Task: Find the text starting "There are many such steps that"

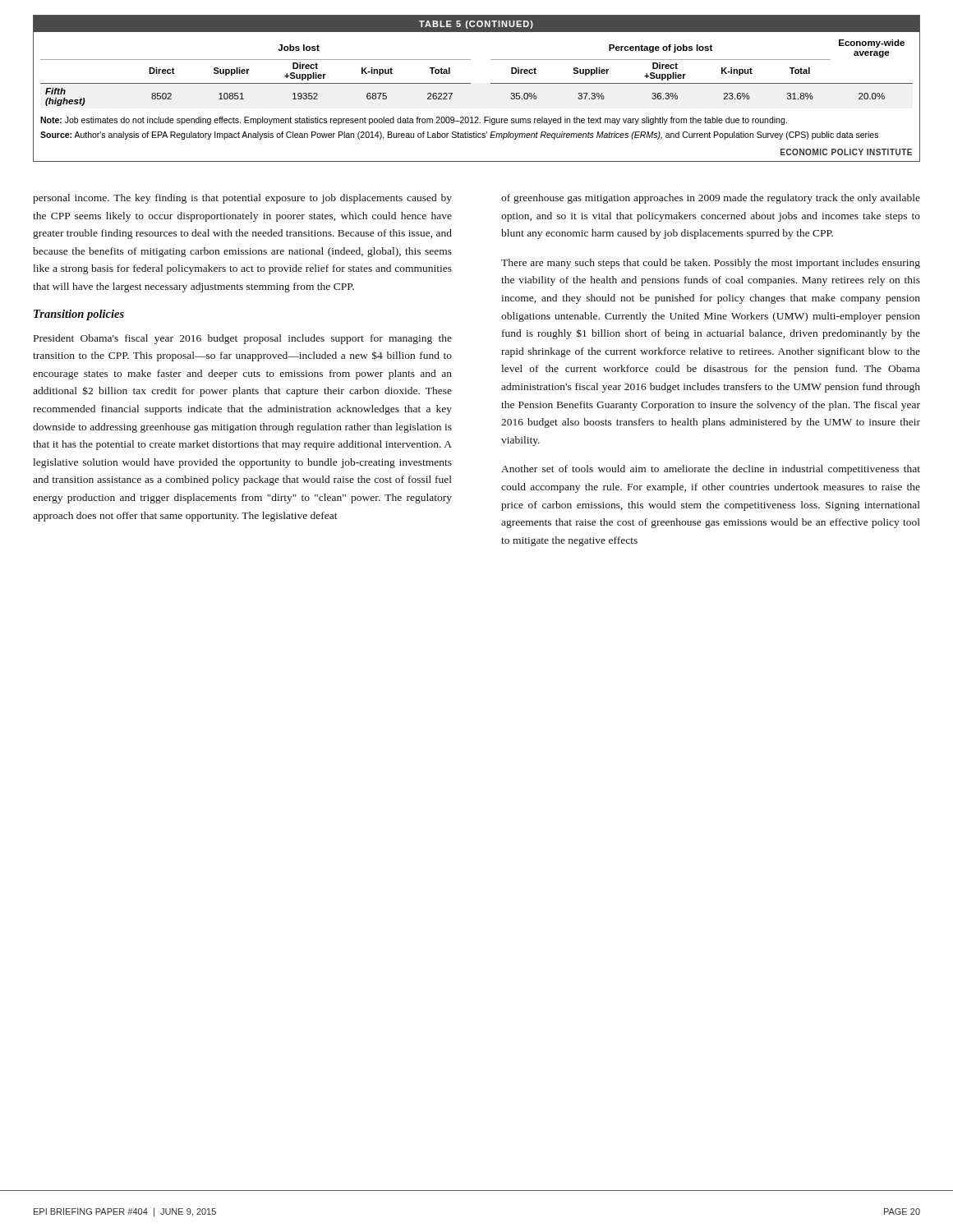Action: (711, 351)
